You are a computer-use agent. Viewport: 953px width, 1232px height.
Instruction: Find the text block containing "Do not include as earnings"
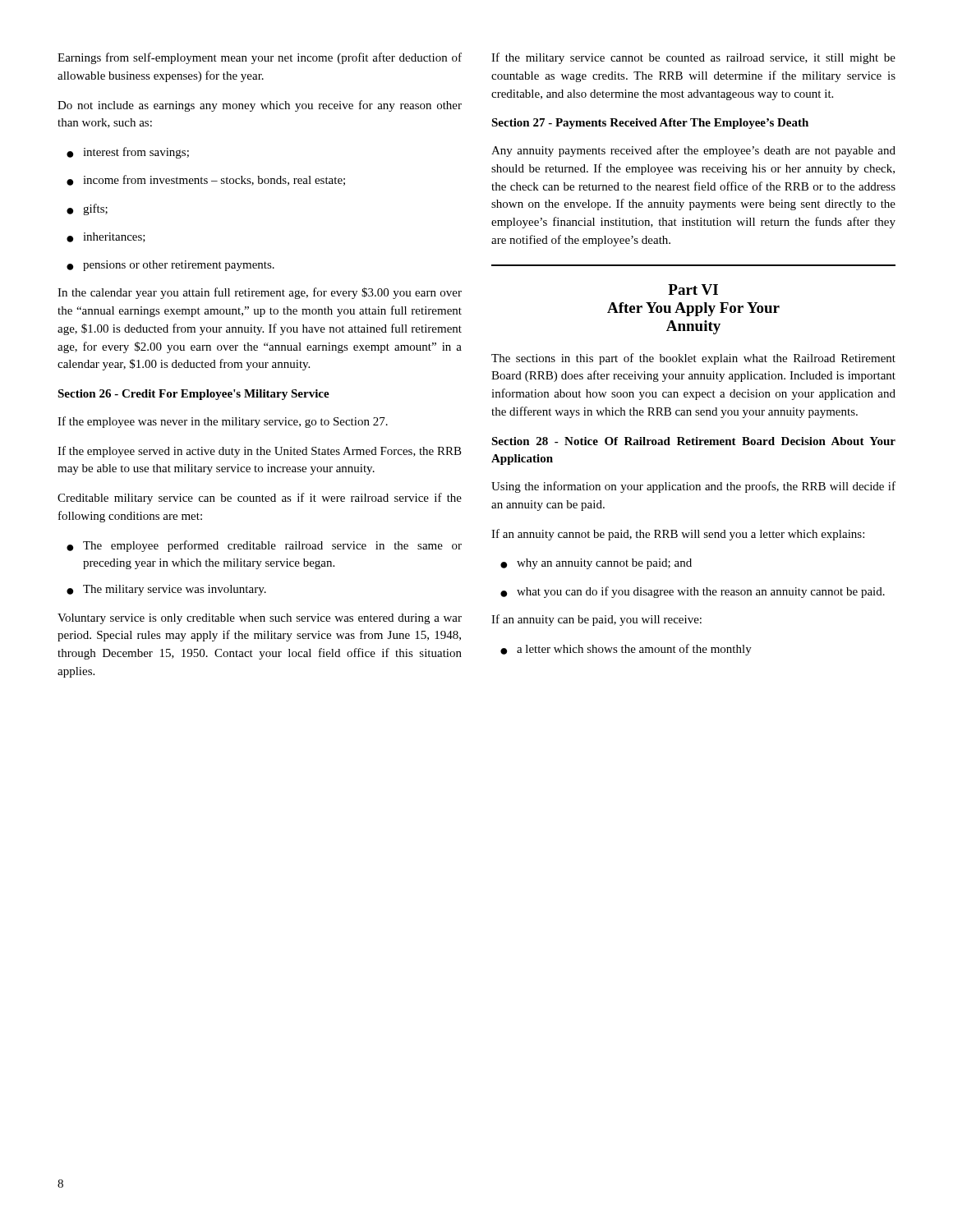[260, 114]
